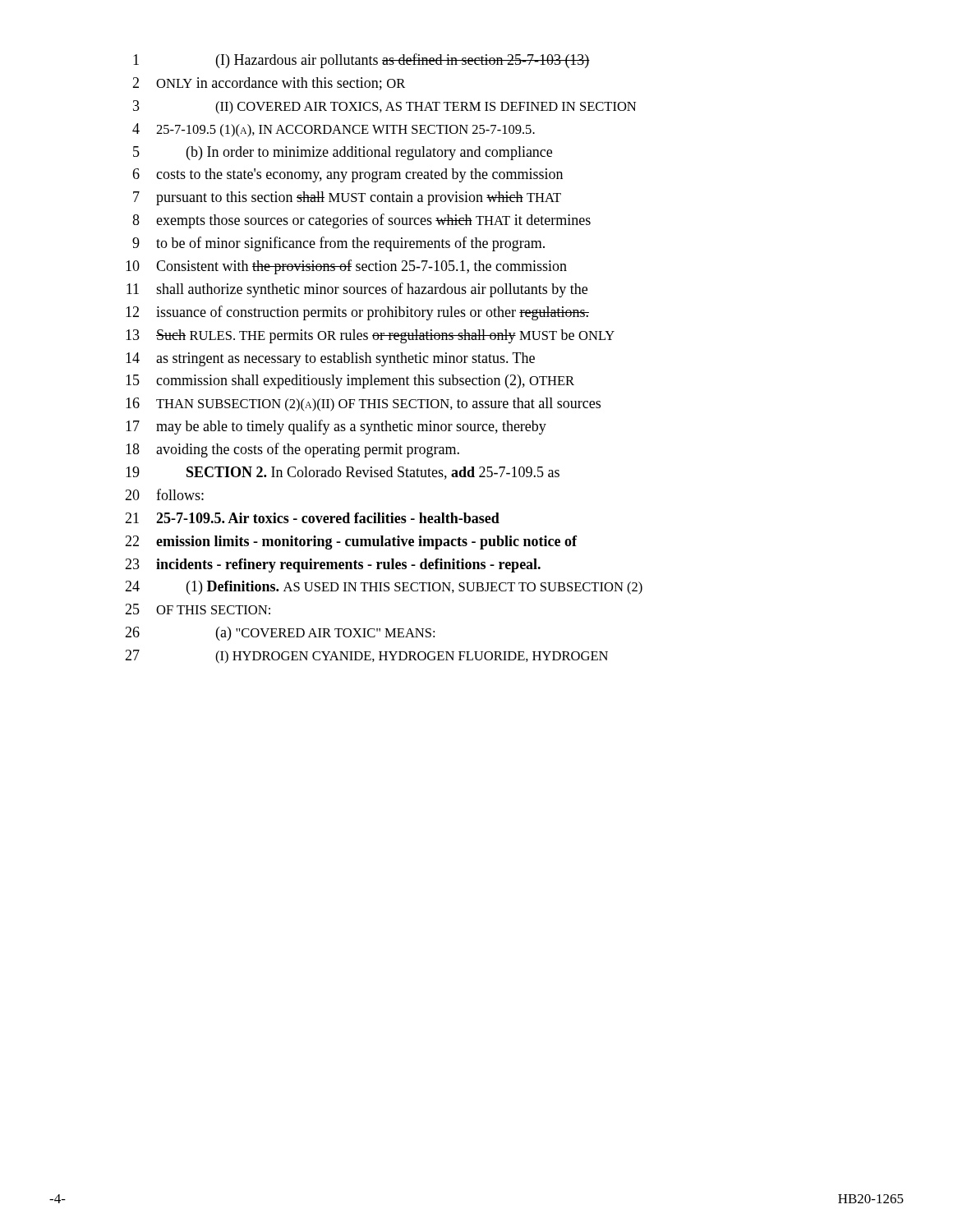Locate the block of text that opens with "19 SECTION 2. In Colorado"
Screen dimensions: 1232x953
pos(485,485)
